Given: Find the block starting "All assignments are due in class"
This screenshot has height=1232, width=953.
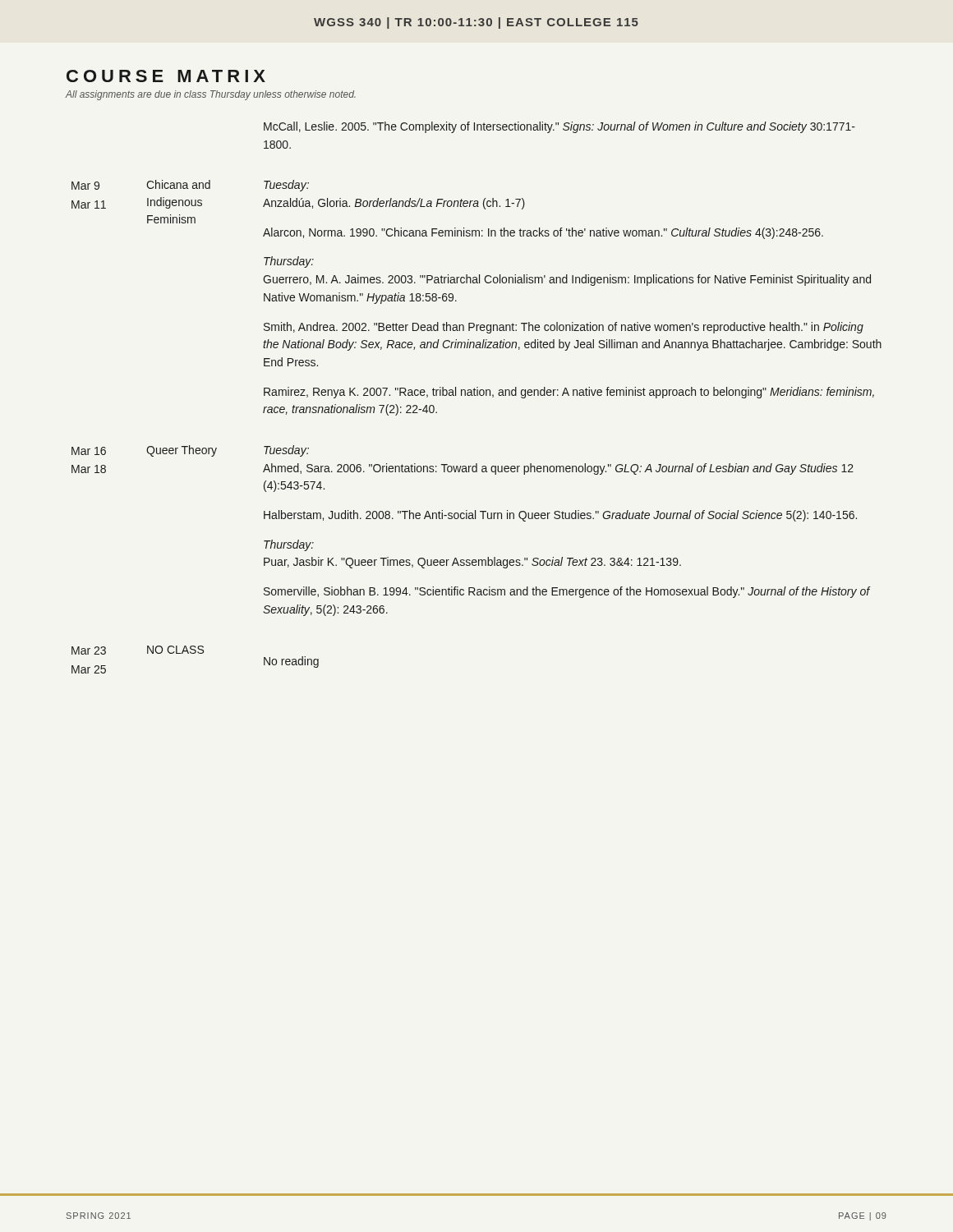Looking at the screenshot, I should click(x=211, y=94).
